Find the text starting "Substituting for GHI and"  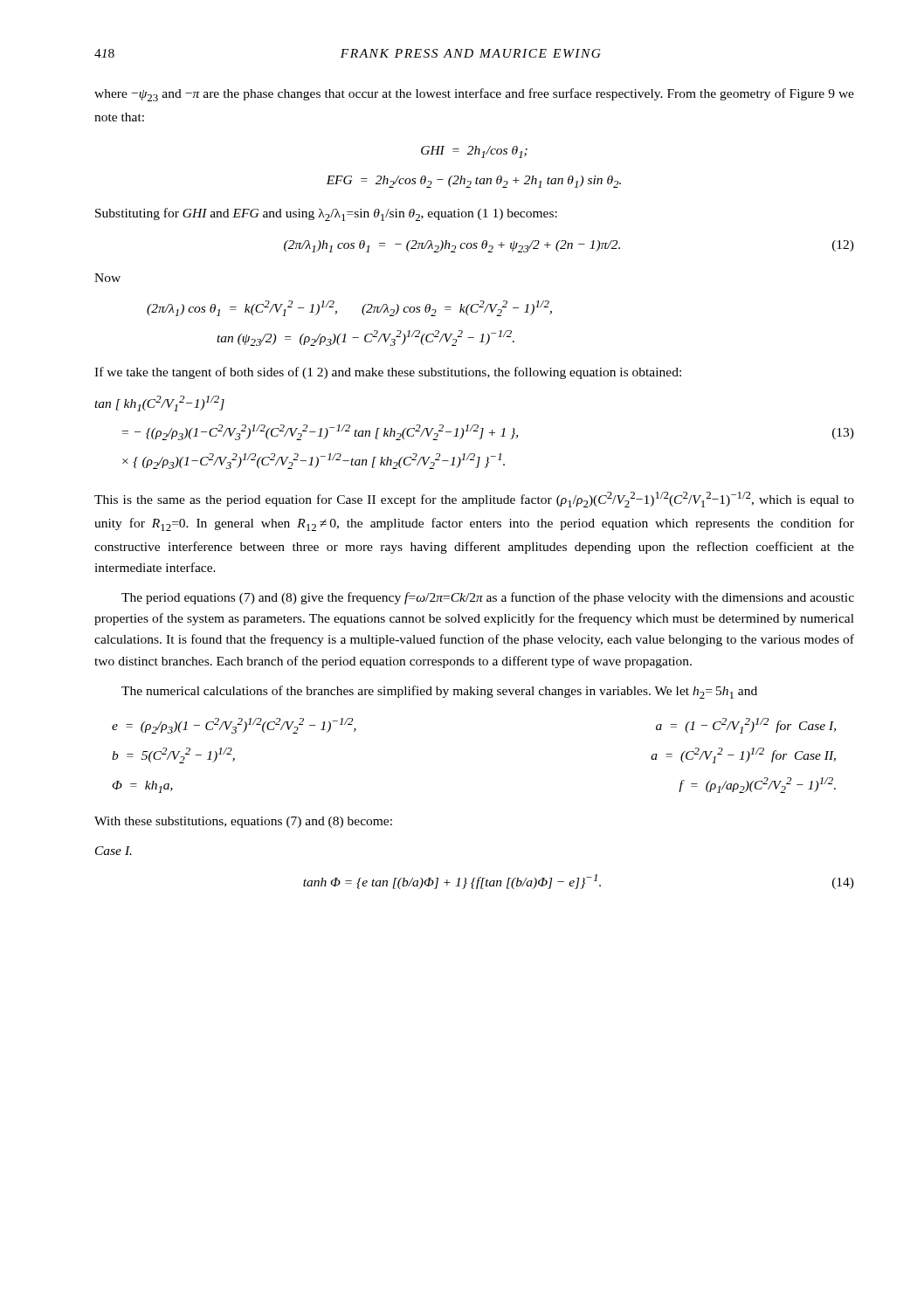tap(326, 214)
